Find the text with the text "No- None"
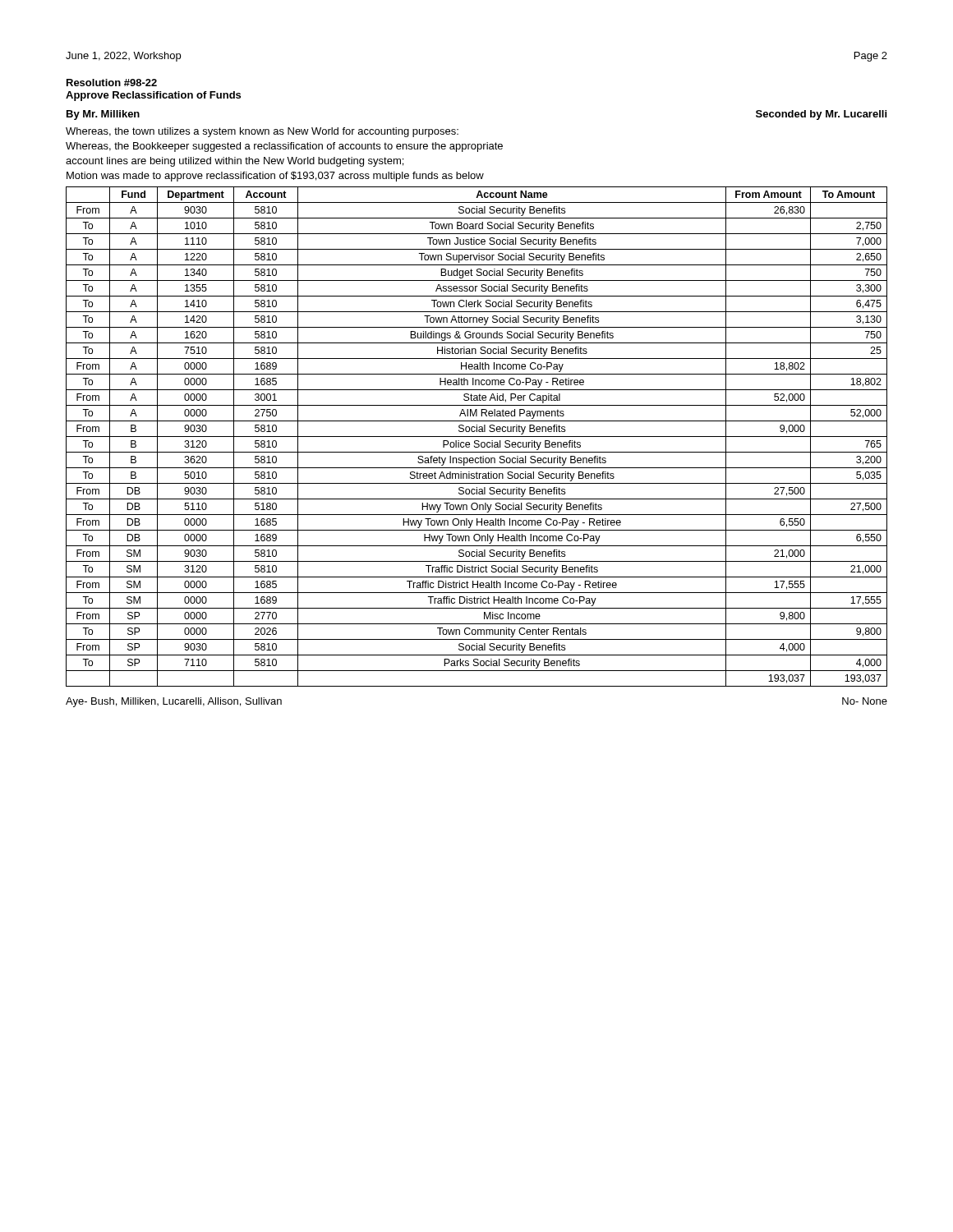 click(864, 701)
